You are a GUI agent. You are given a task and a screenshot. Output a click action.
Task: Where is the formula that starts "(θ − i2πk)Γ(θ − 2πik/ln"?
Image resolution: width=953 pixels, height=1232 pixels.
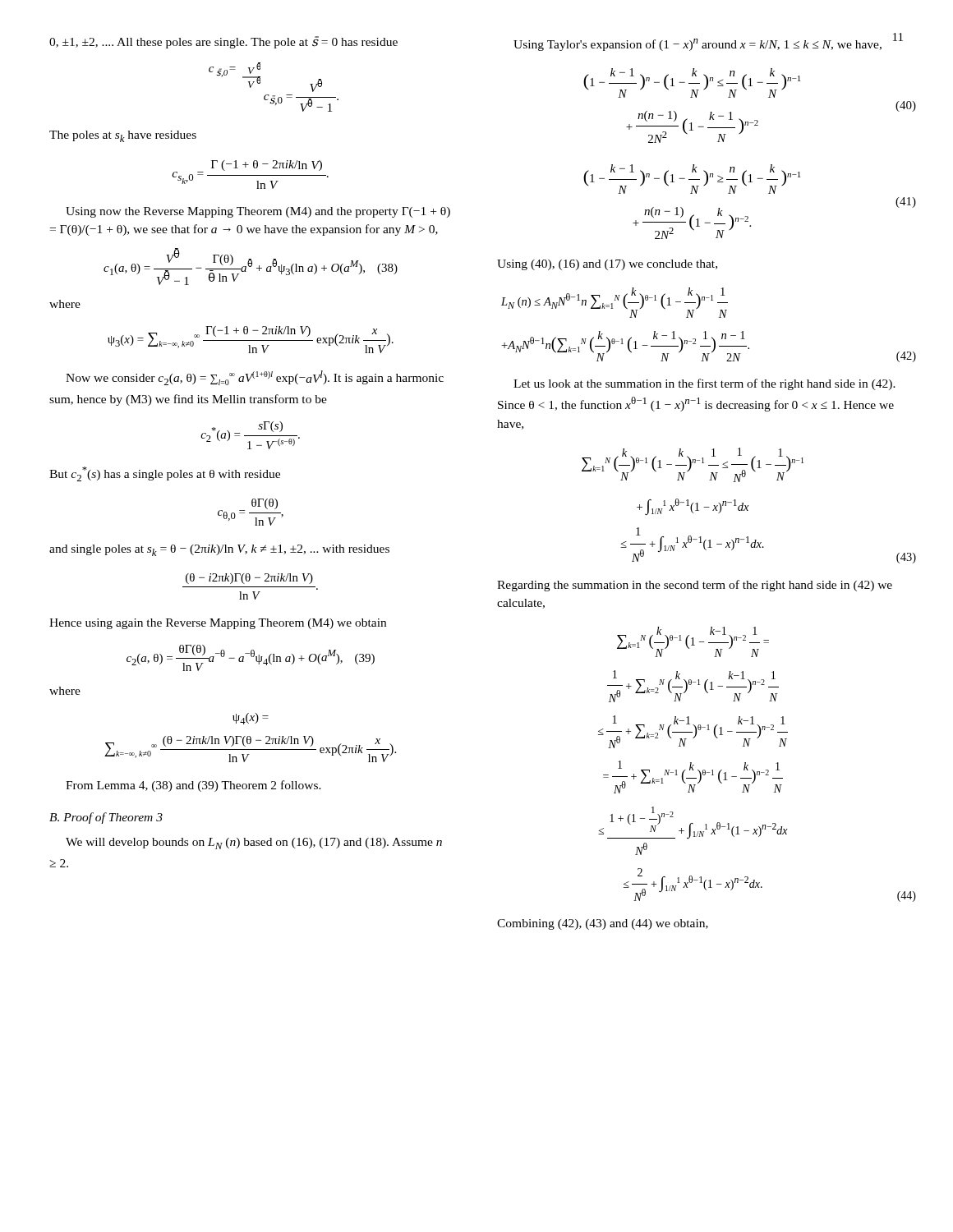(x=251, y=586)
